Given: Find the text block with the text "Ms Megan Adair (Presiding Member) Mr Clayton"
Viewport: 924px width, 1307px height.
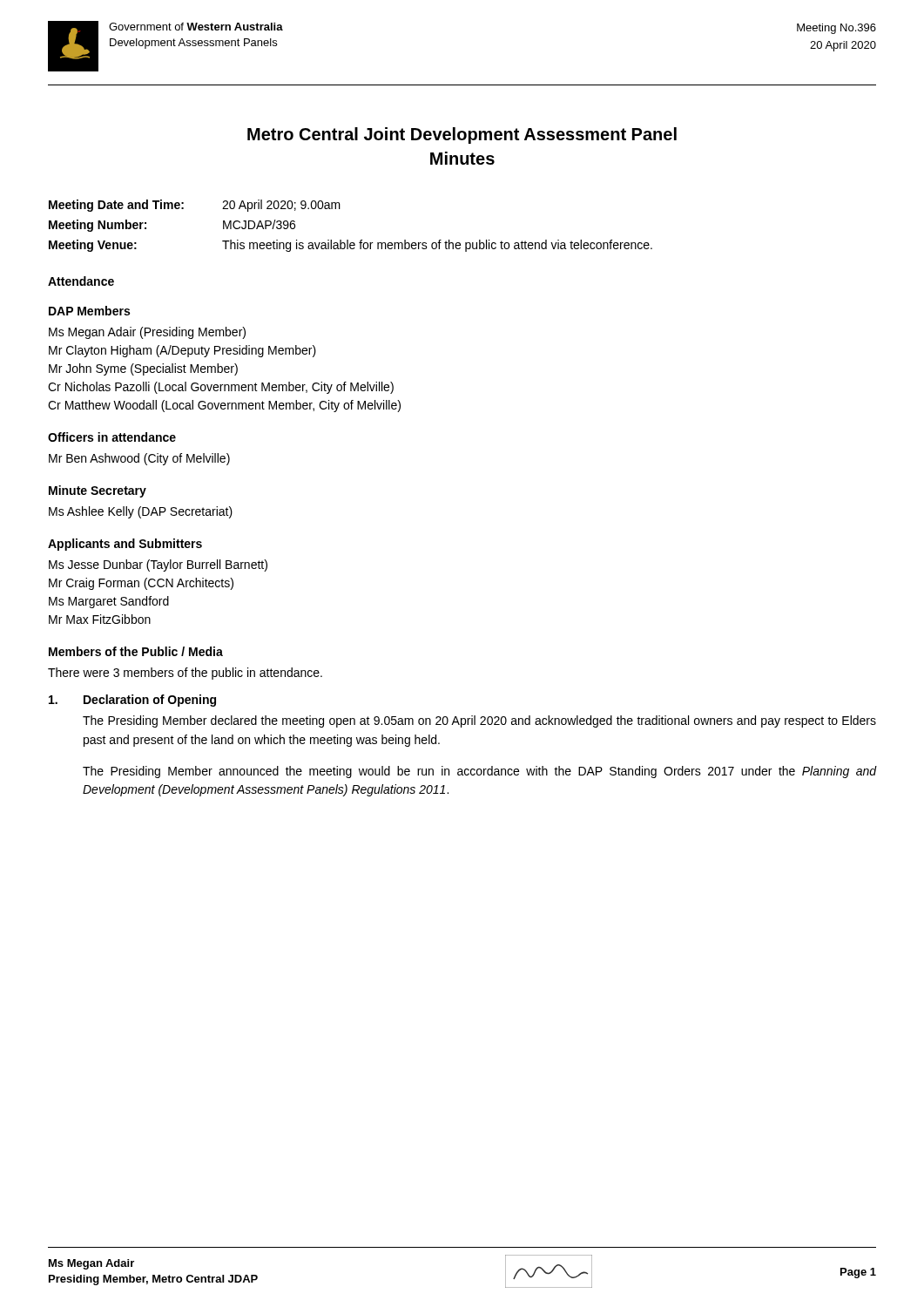Looking at the screenshot, I should click(225, 369).
